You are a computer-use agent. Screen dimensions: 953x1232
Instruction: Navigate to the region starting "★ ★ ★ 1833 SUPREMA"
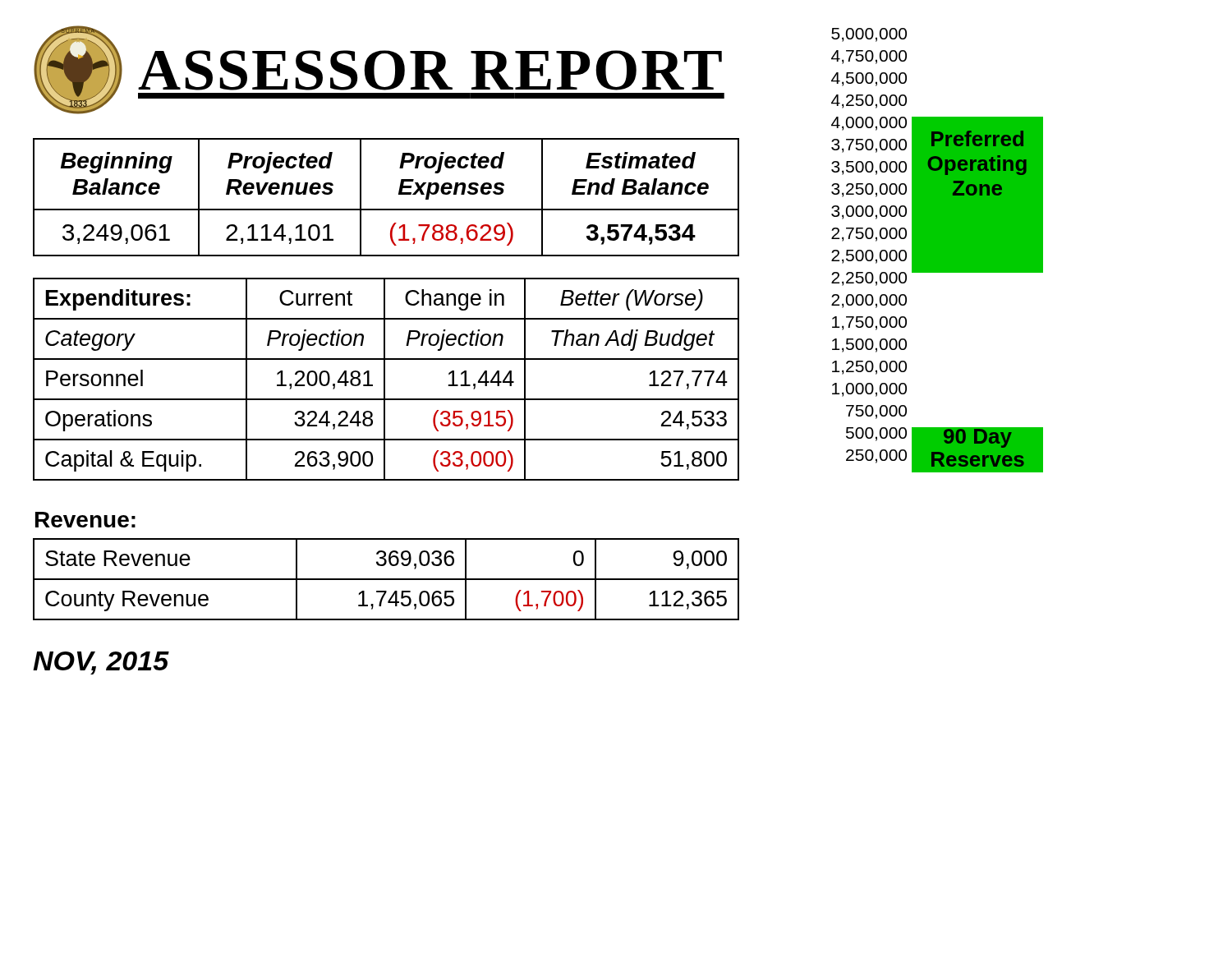379,70
